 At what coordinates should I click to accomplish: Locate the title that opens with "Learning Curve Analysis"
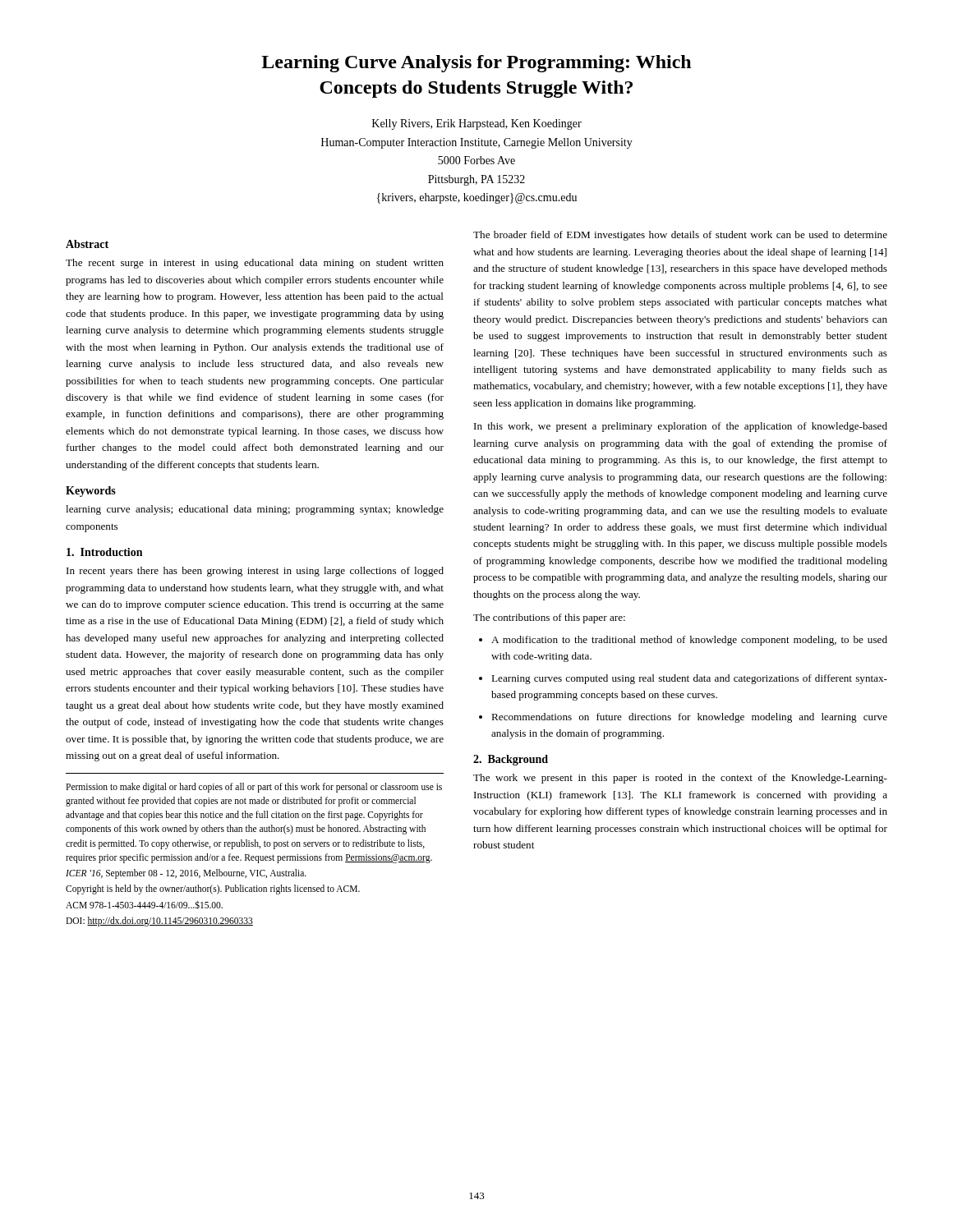(476, 75)
